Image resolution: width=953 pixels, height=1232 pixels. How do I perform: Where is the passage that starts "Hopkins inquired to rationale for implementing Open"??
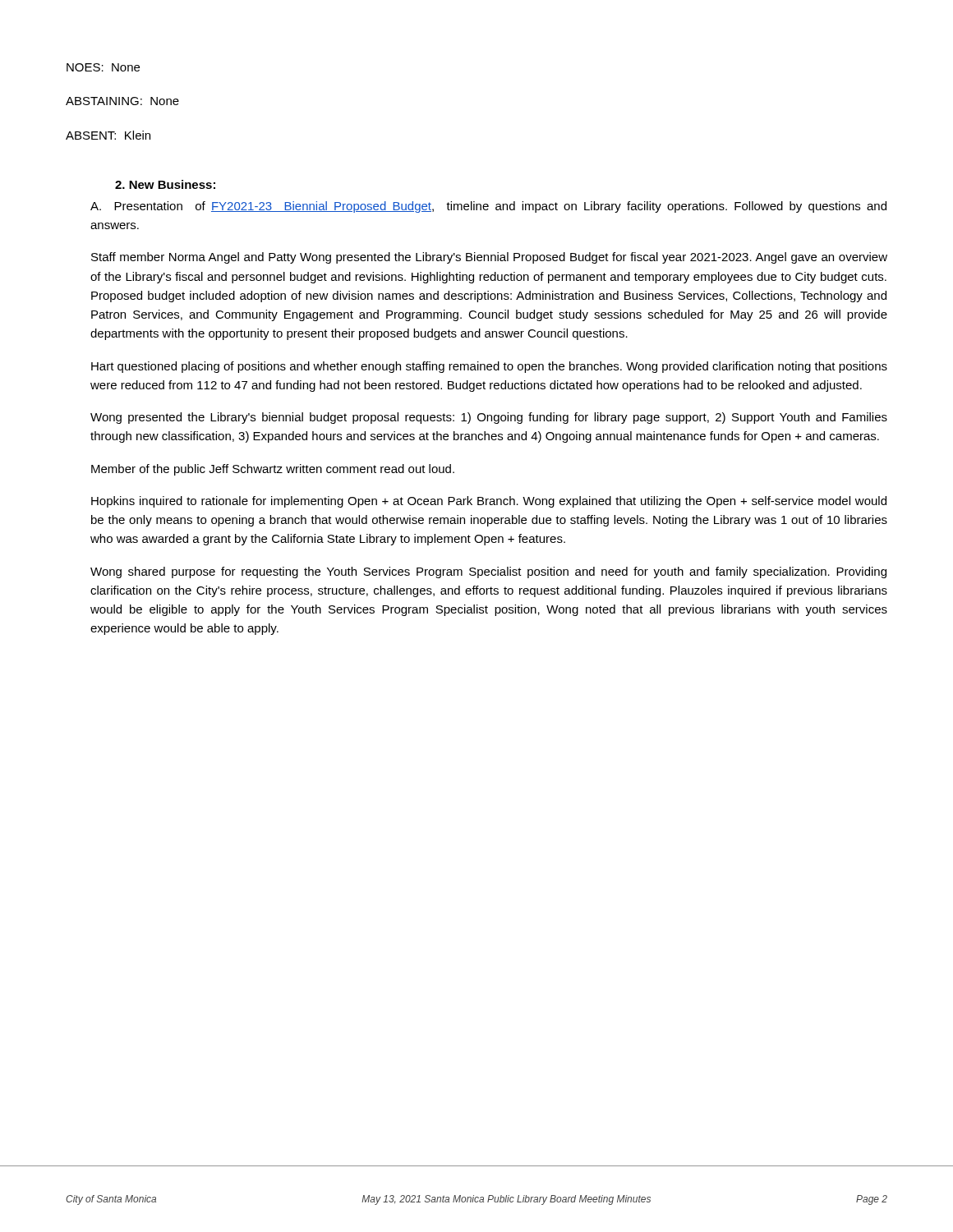(x=489, y=520)
